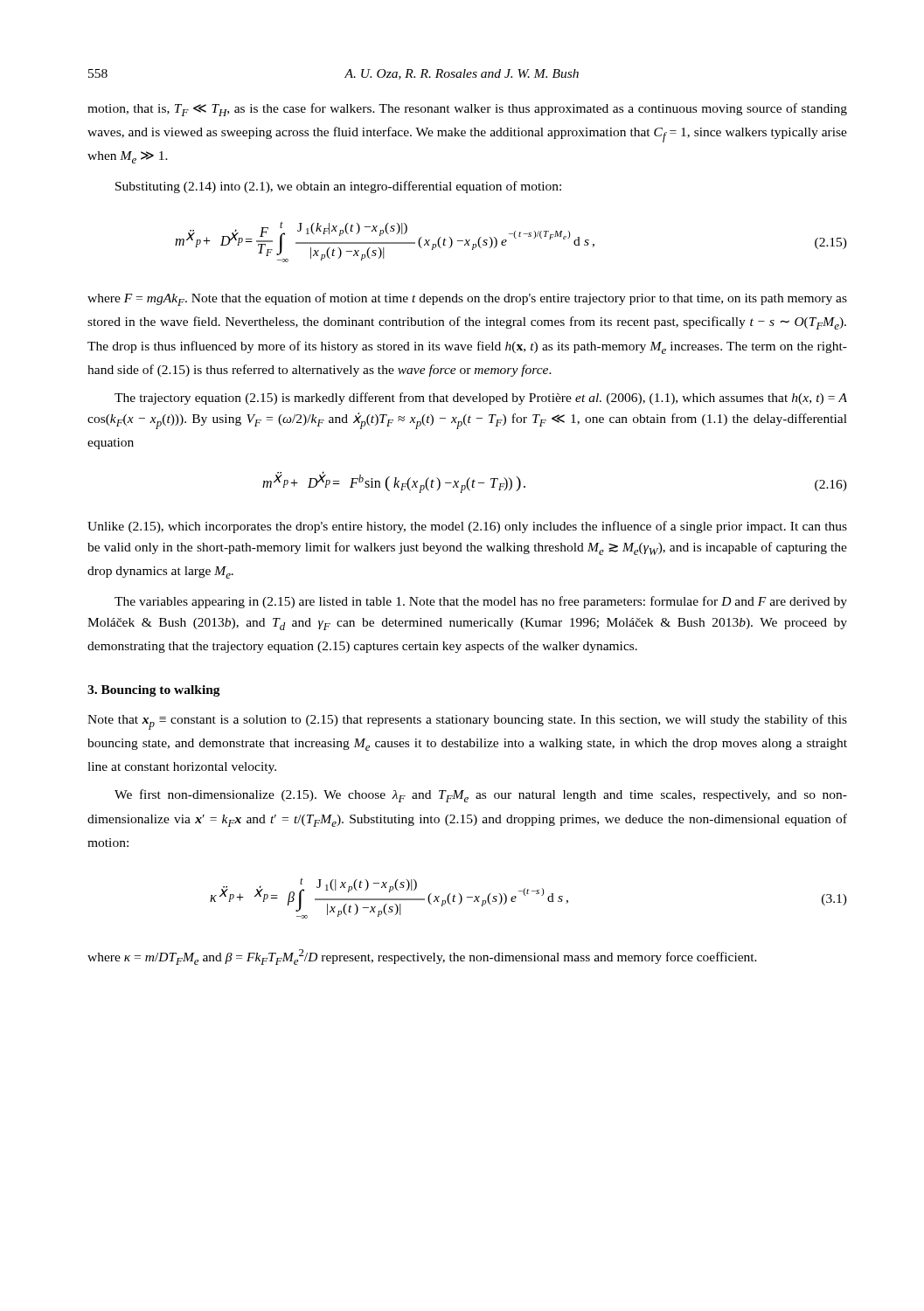Find the element starting "where κ ="
The width and height of the screenshot is (924, 1311).
(467, 957)
